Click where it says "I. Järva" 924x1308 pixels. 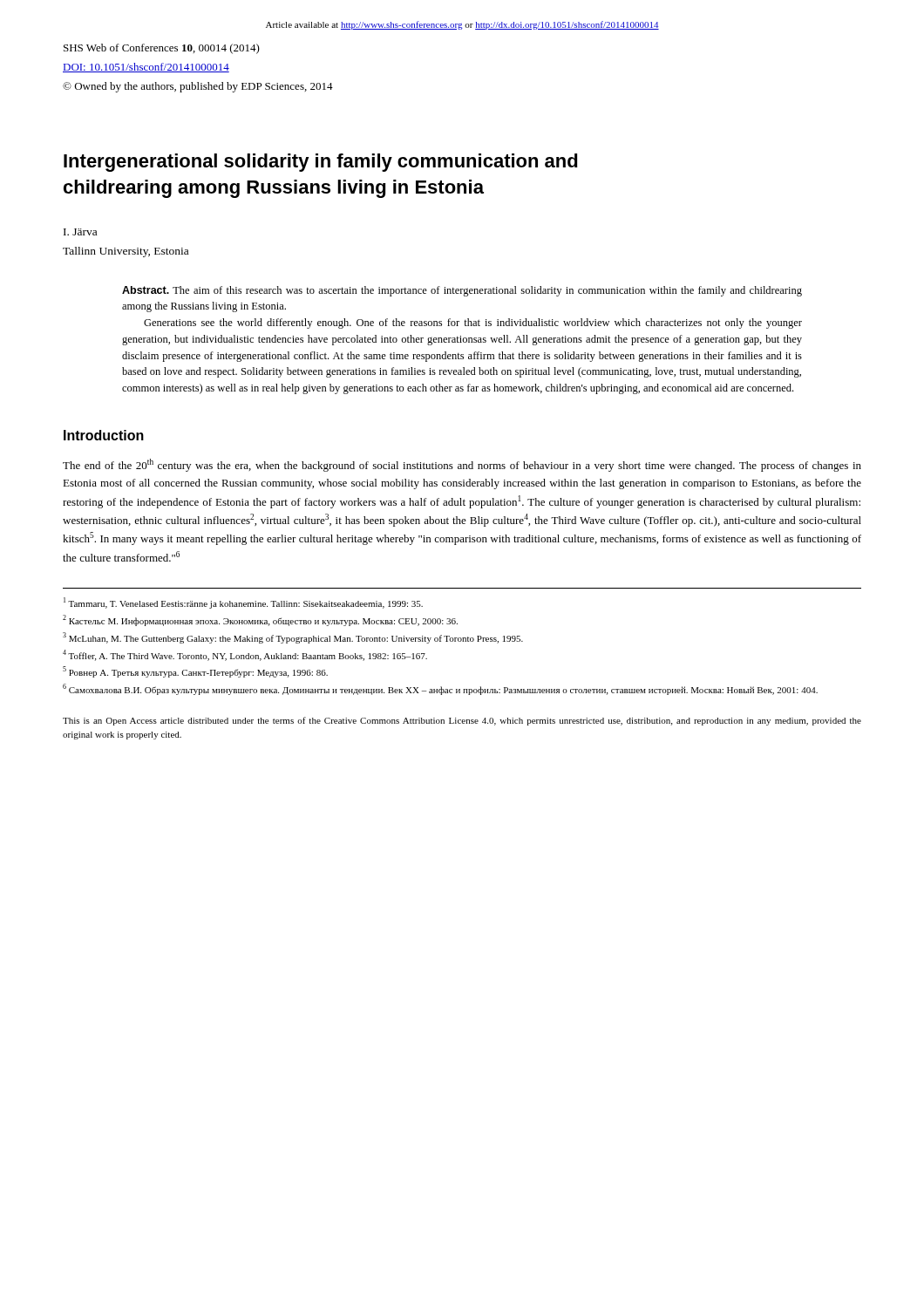pyautogui.click(x=80, y=231)
